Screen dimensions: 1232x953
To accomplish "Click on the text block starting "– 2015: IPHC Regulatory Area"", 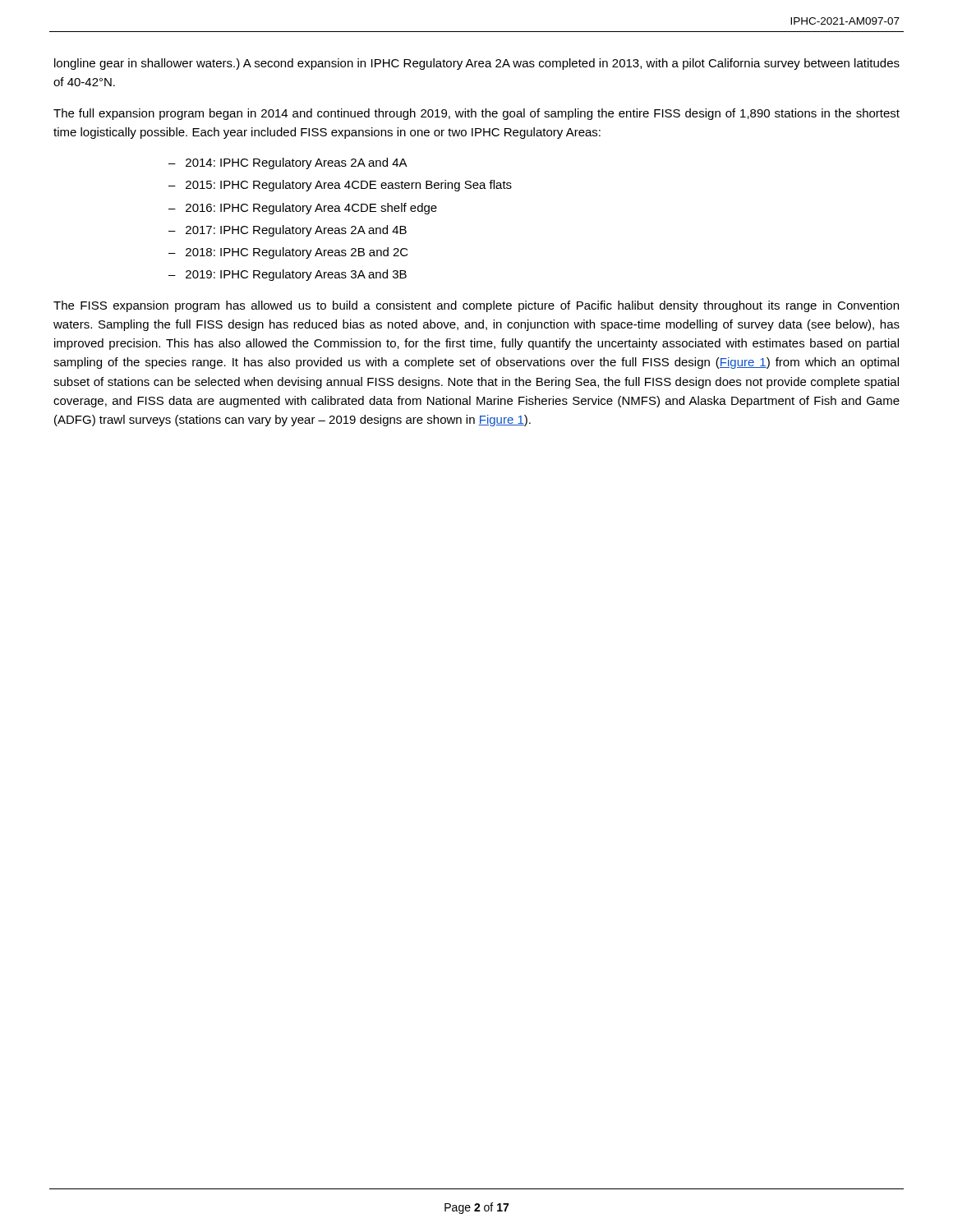I will click(x=340, y=185).
